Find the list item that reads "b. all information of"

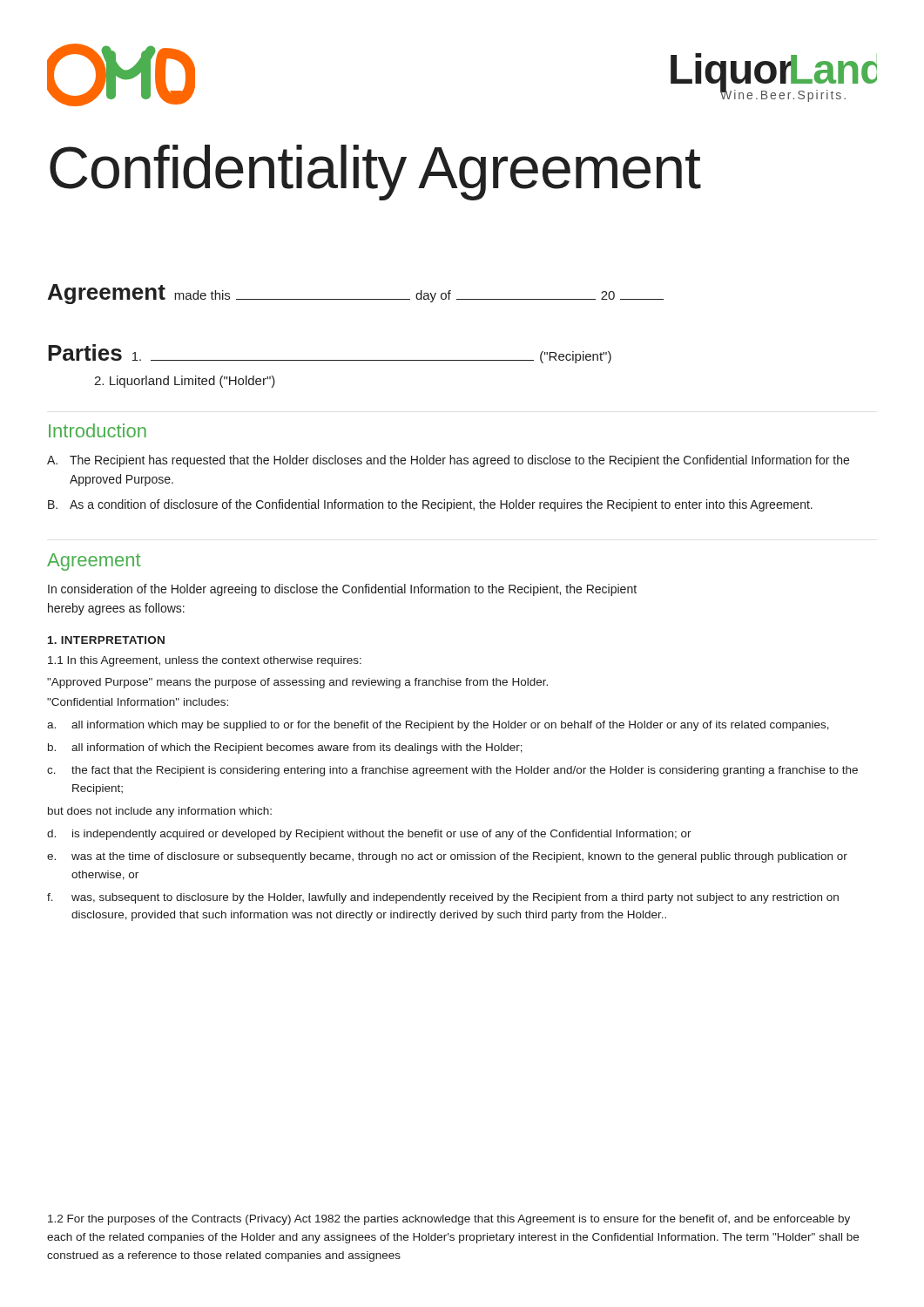pos(285,748)
